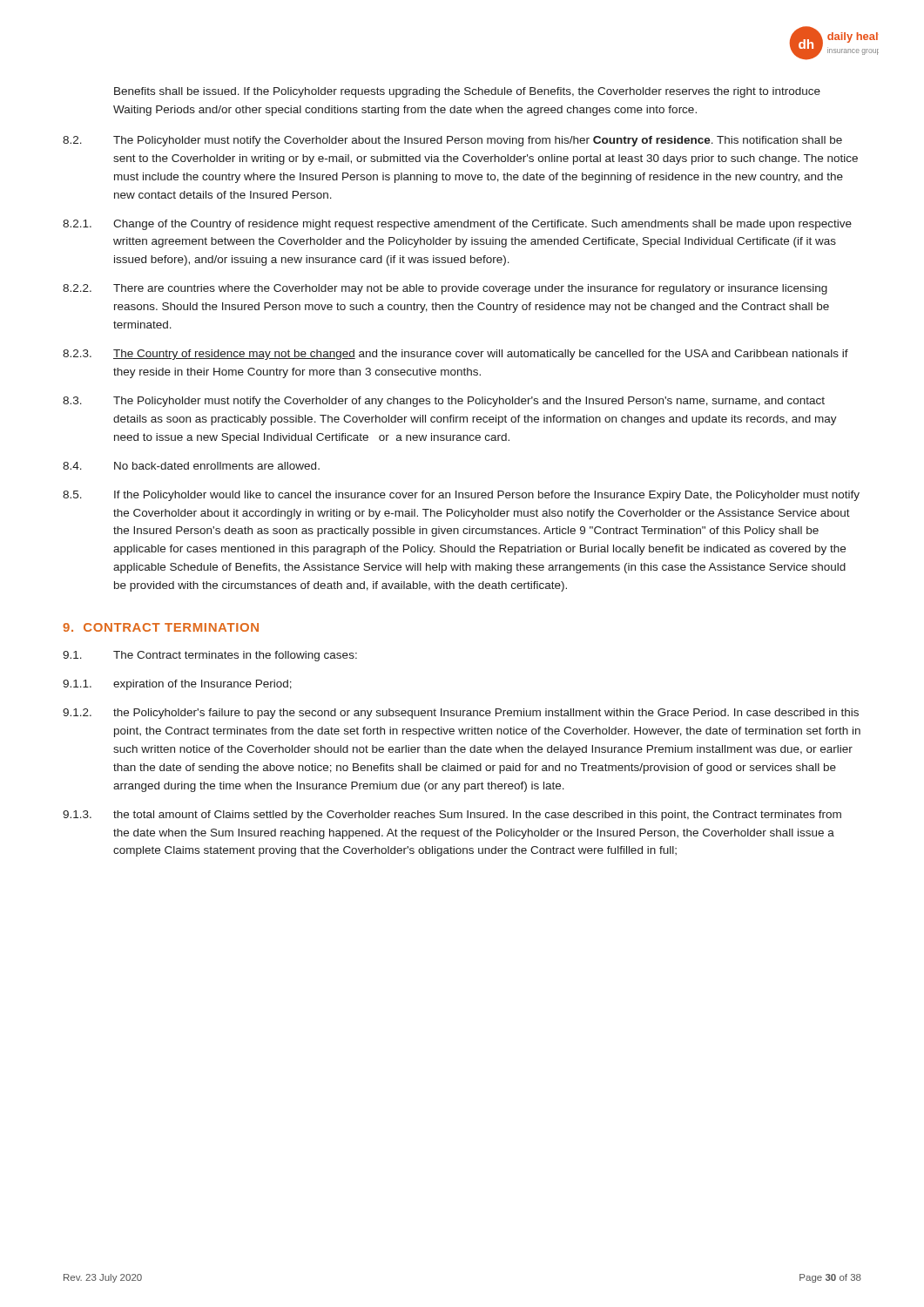The width and height of the screenshot is (924, 1307).
Task: Click on the list item containing "9.1.1. expiration of the"
Action: click(177, 685)
